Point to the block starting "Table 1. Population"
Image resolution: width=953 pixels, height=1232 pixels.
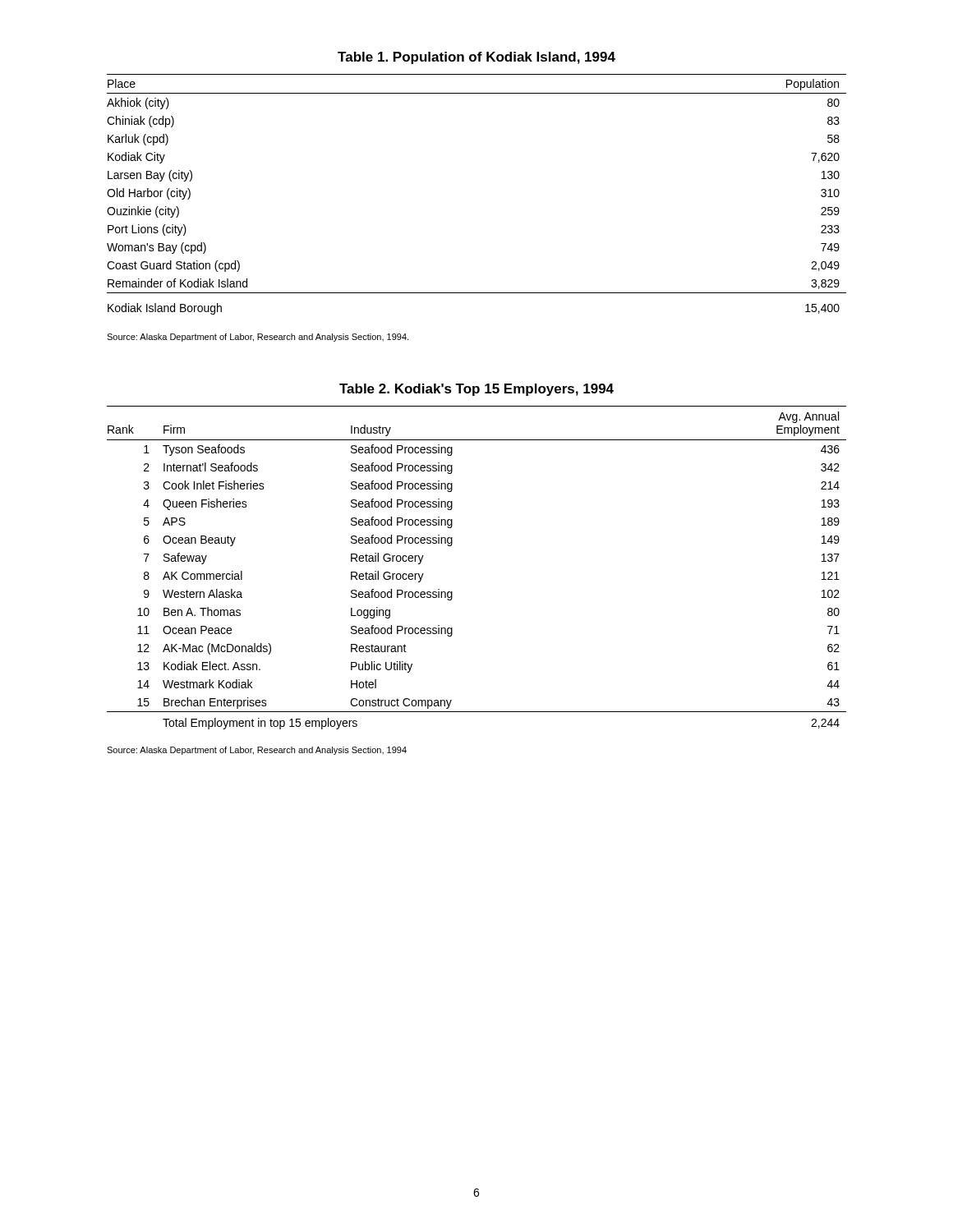point(476,57)
